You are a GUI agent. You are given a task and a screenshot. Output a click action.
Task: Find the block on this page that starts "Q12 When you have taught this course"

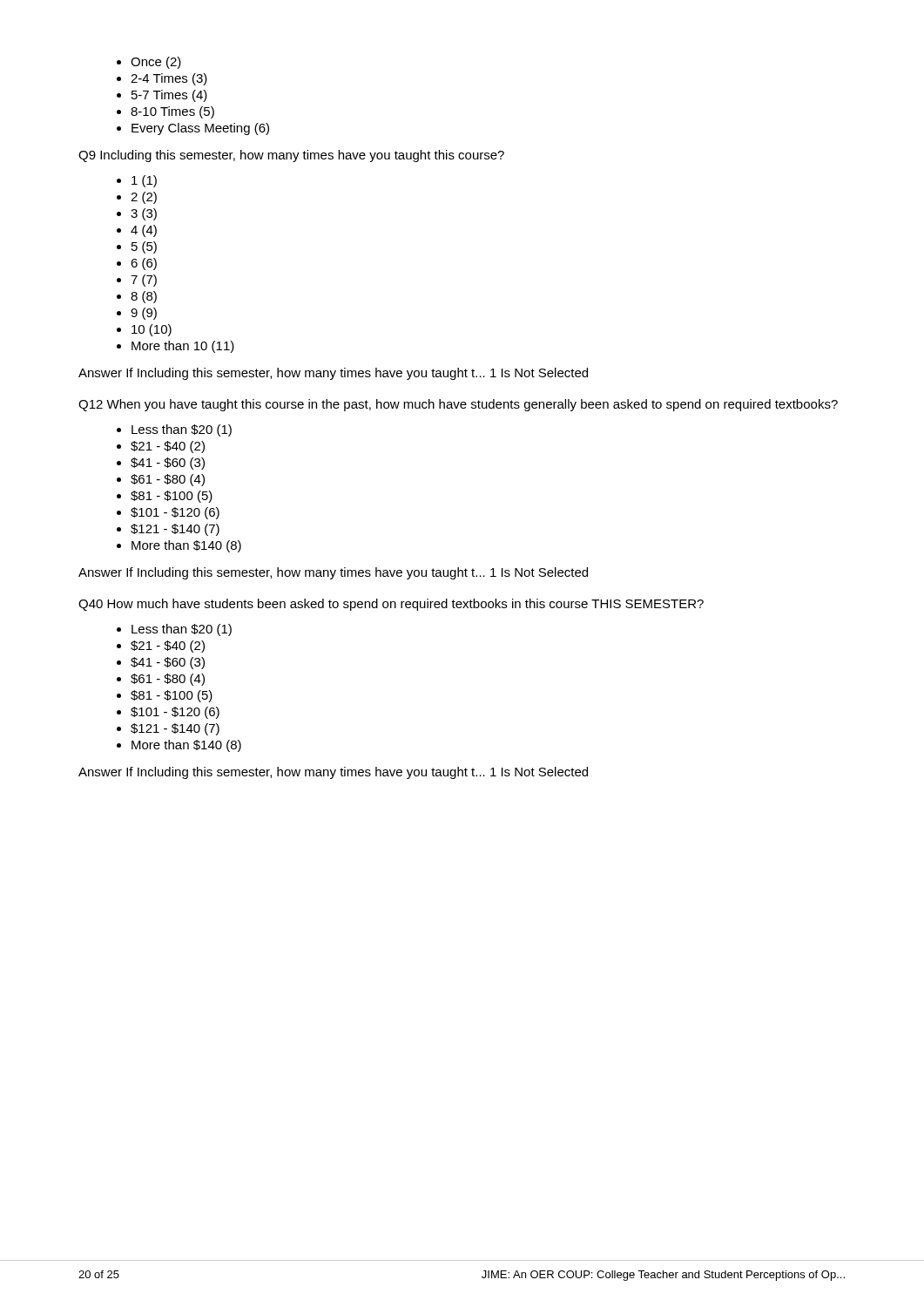tap(458, 404)
